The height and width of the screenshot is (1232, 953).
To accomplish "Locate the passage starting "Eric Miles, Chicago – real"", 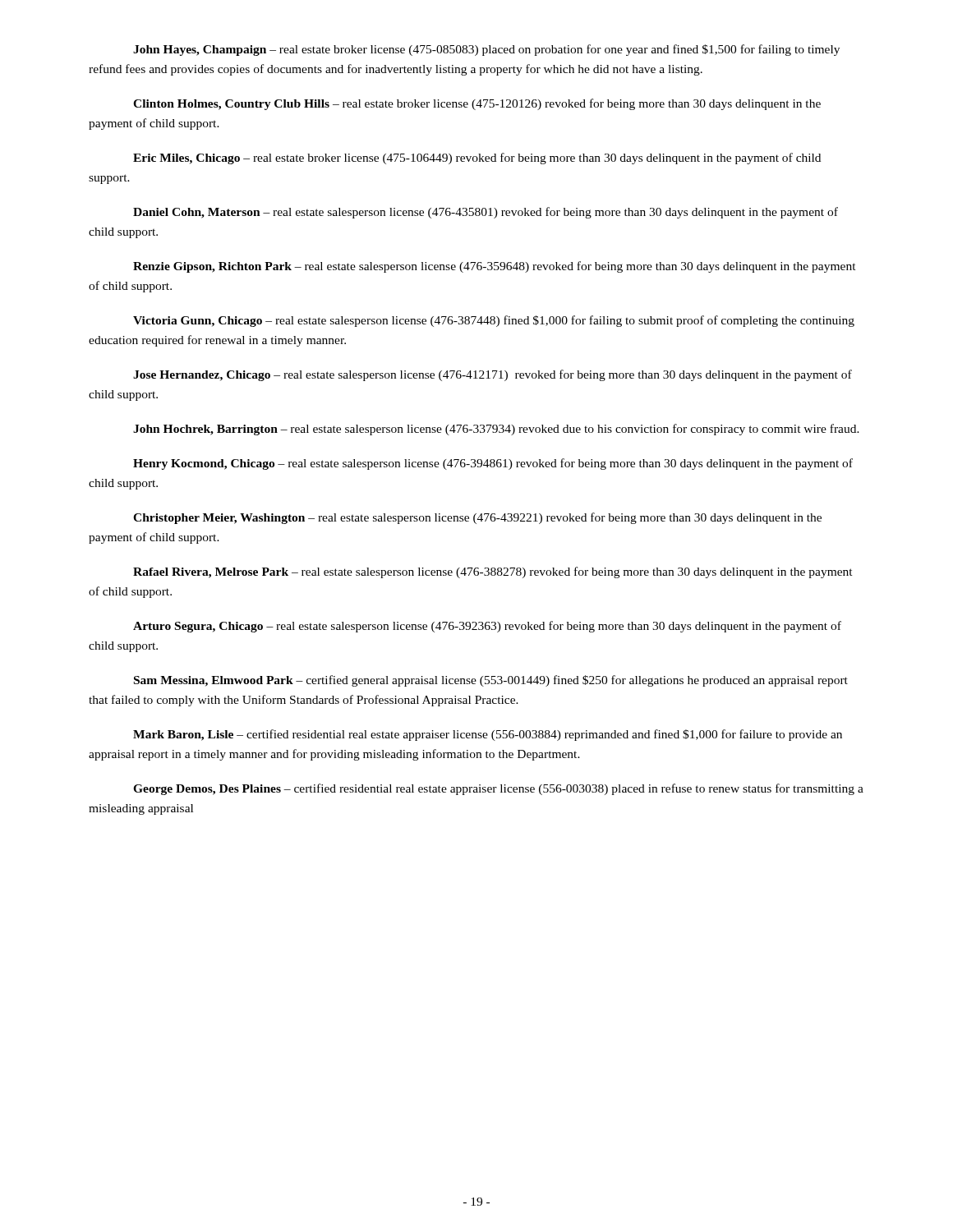I will (x=476, y=168).
